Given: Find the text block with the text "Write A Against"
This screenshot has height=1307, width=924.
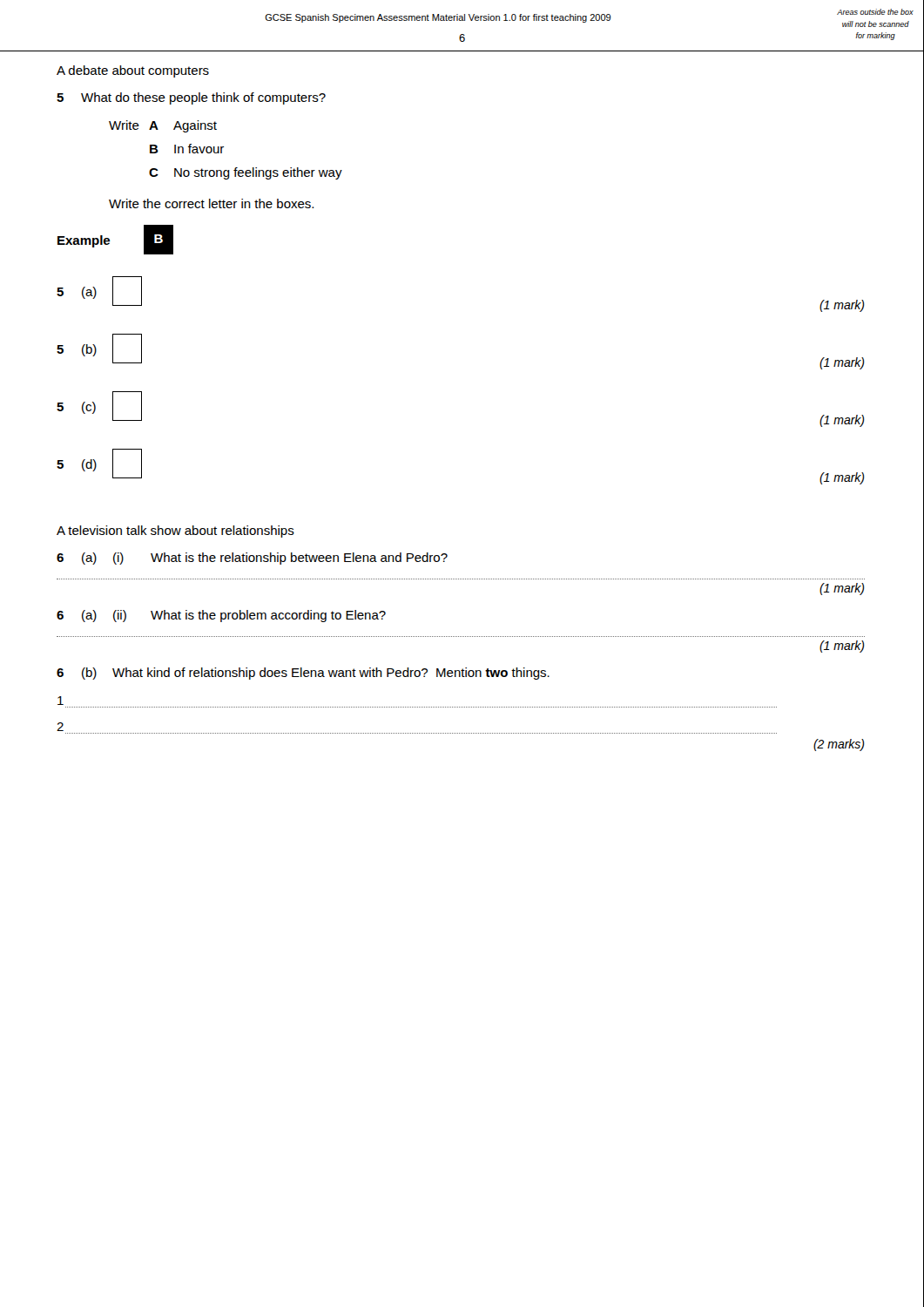Looking at the screenshot, I should point(133,126).
